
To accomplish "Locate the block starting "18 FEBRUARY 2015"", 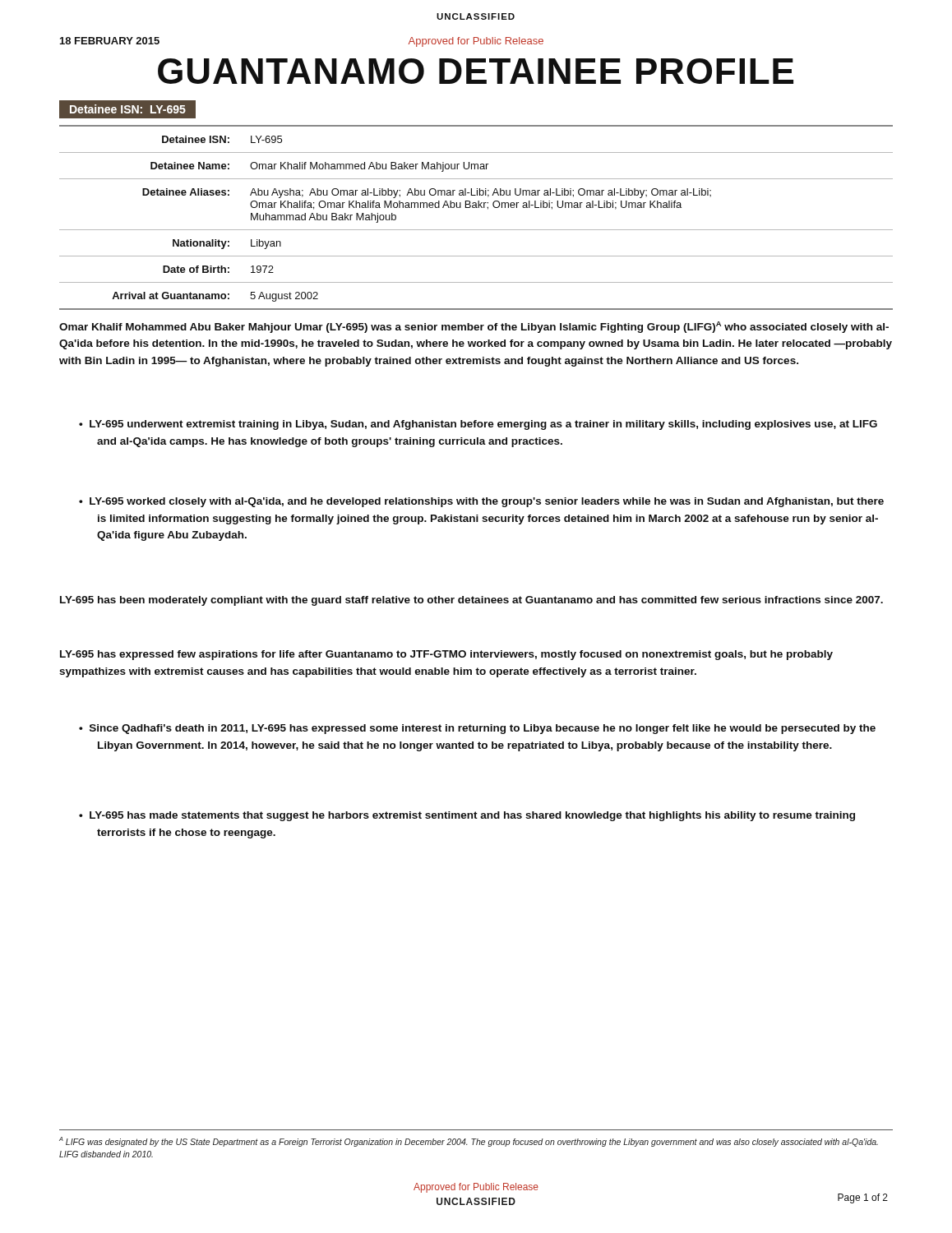I will 109,41.
